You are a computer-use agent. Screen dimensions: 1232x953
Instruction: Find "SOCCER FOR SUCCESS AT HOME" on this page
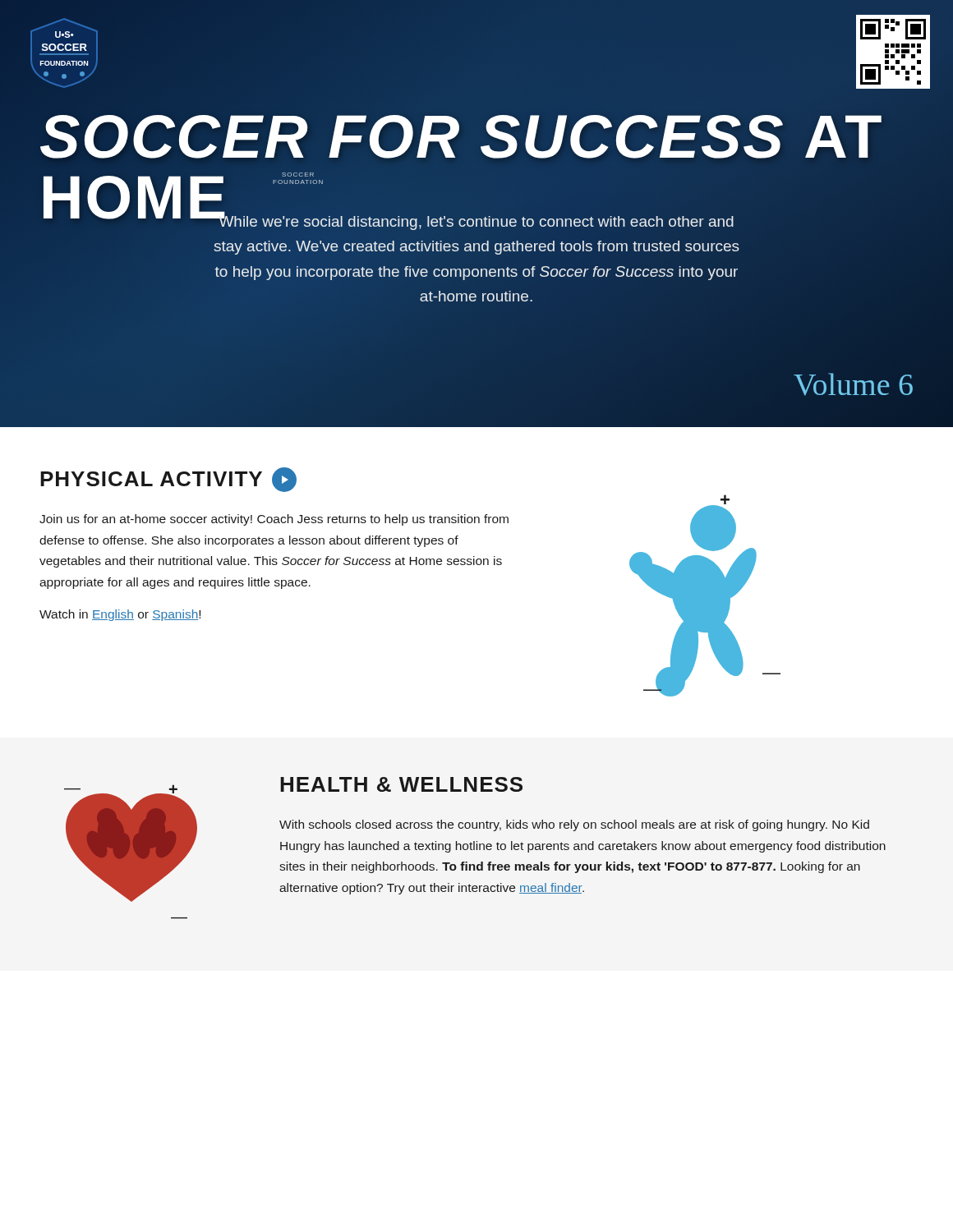pos(461,168)
